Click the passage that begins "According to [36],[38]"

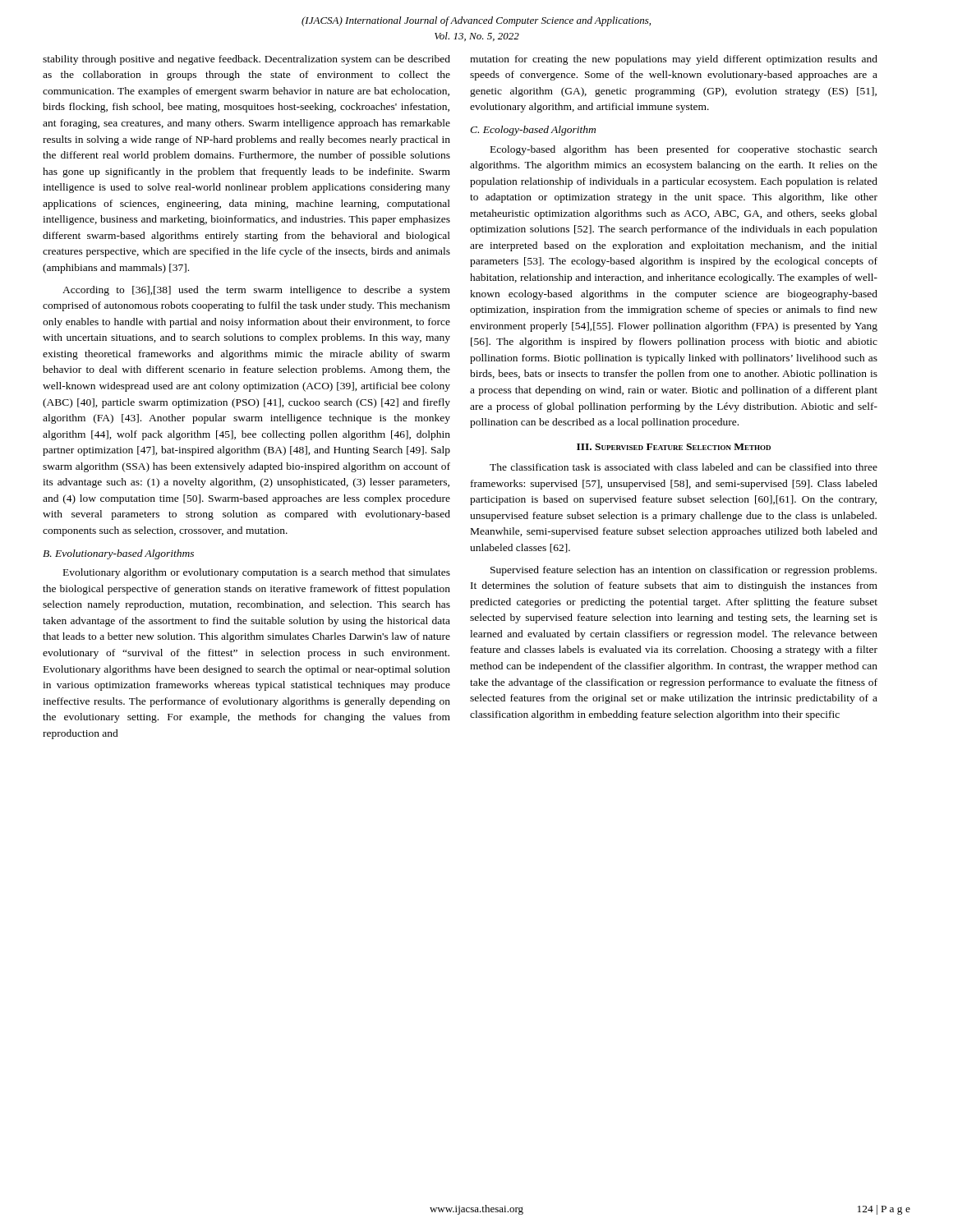246,410
